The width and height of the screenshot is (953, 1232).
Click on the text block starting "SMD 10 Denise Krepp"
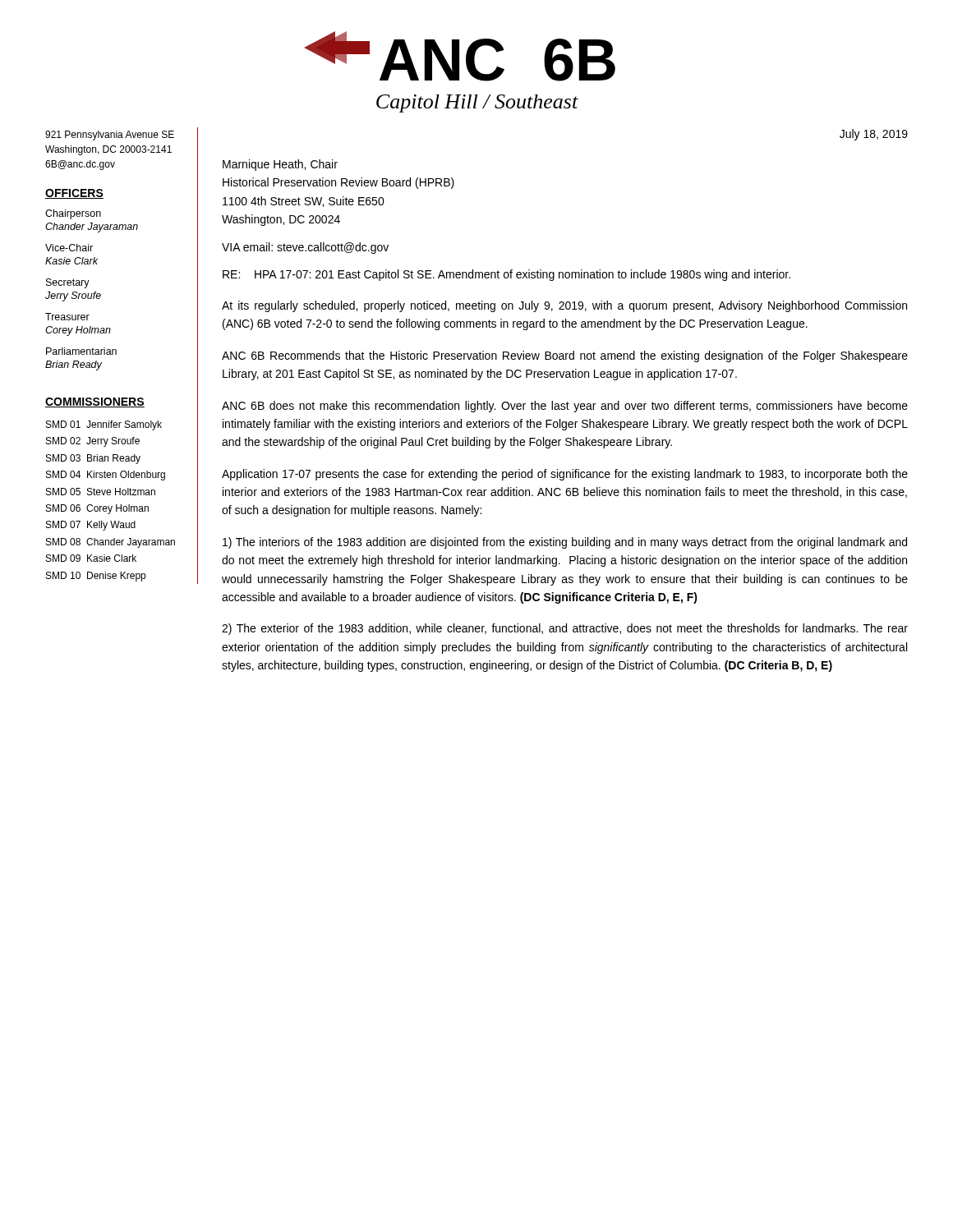pyautogui.click(x=96, y=575)
